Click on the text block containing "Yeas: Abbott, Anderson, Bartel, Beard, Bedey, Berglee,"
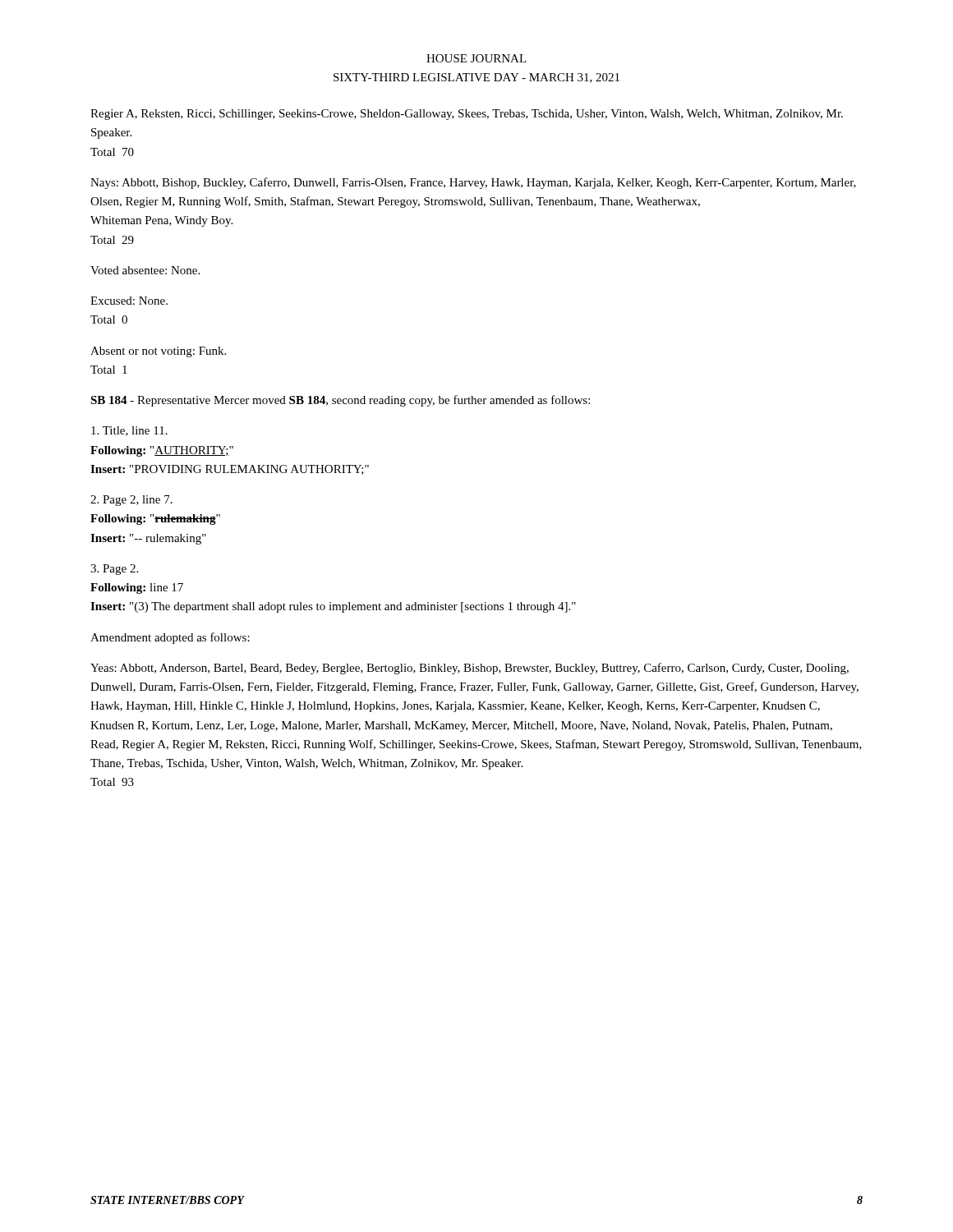The width and height of the screenshot is (953, 1232). 476,725
